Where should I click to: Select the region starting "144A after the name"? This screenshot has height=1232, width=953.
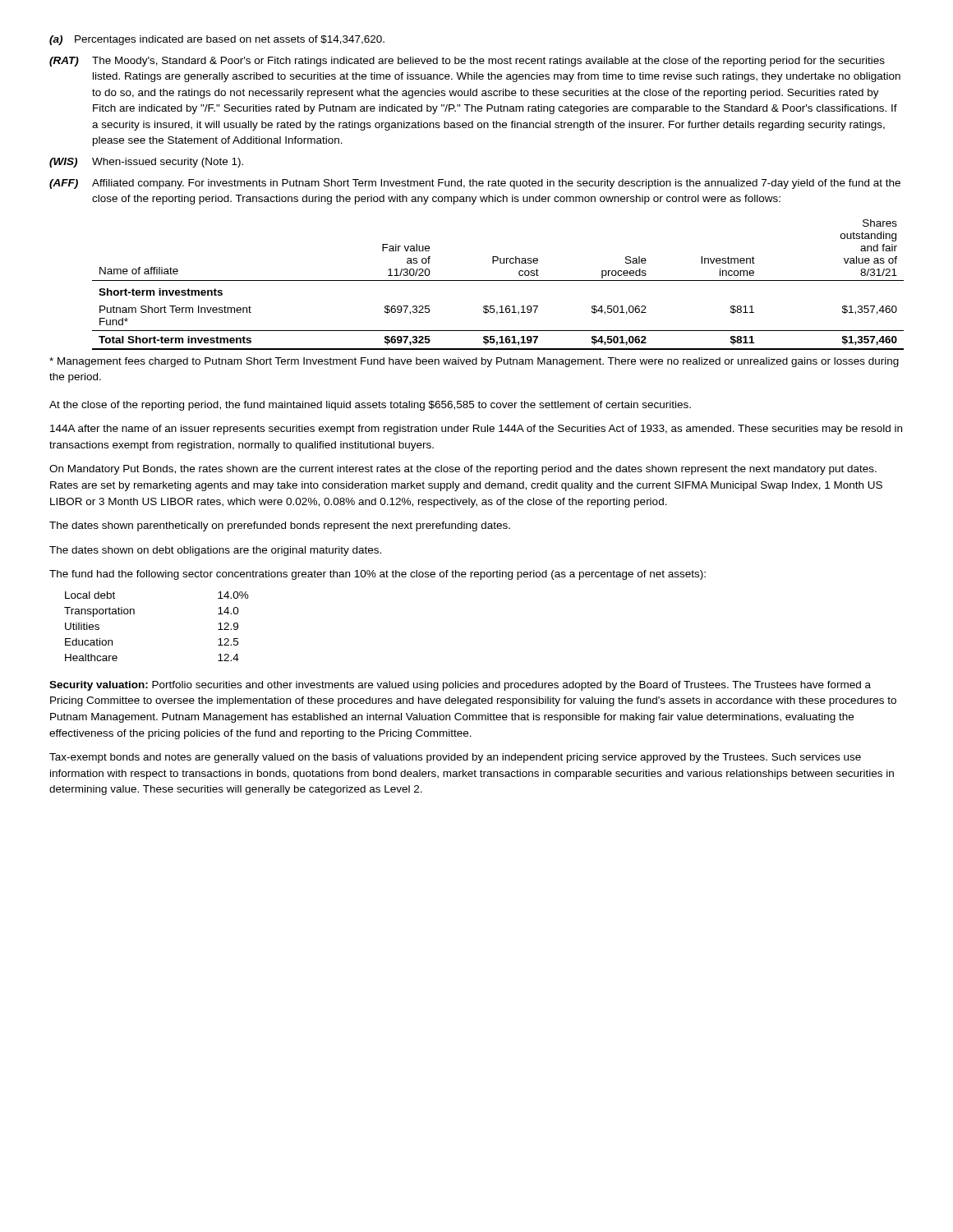tap(476, 437)
